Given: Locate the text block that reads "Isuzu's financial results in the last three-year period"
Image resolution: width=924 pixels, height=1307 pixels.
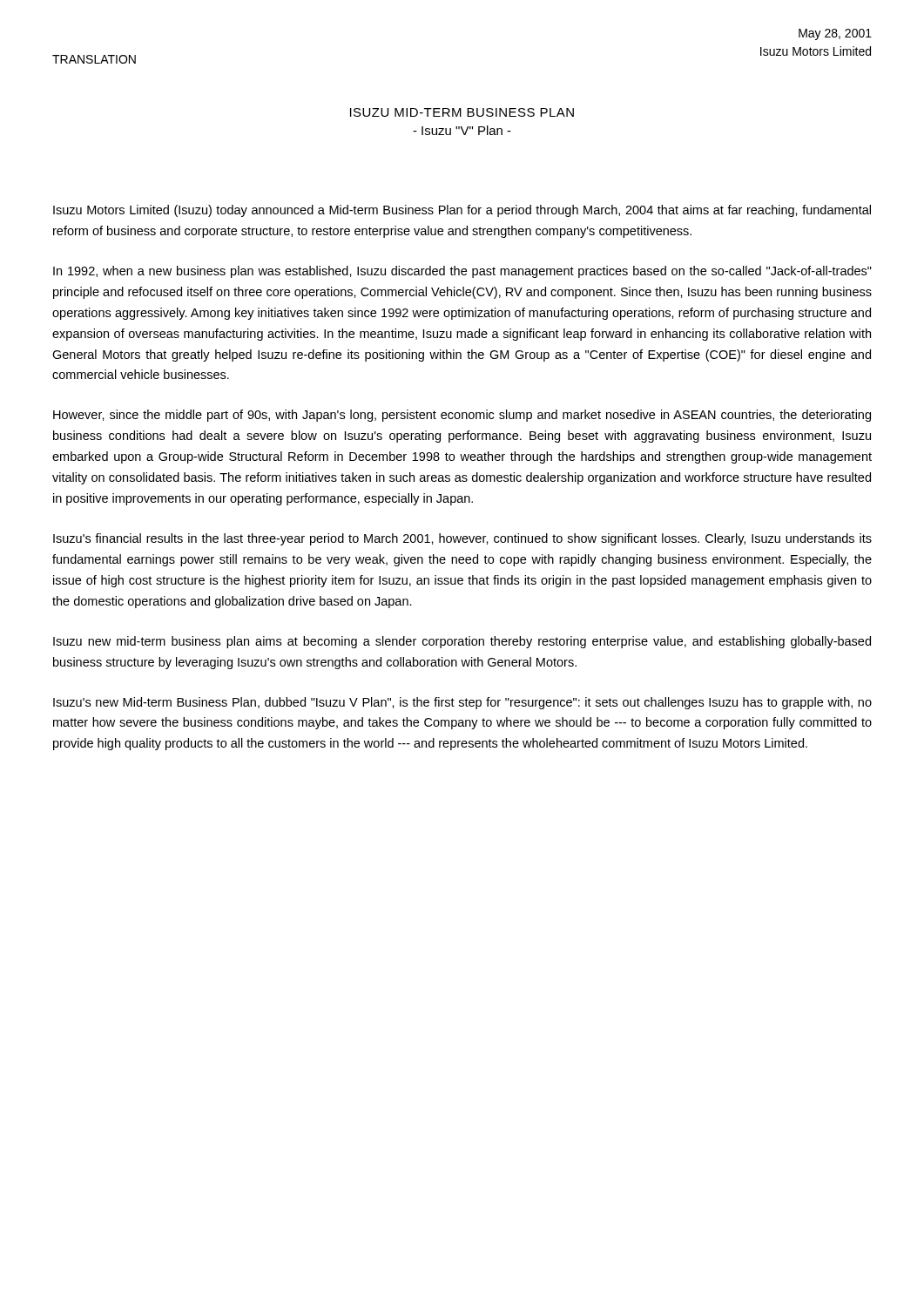Looking at the screenshot, I should 462,570.
